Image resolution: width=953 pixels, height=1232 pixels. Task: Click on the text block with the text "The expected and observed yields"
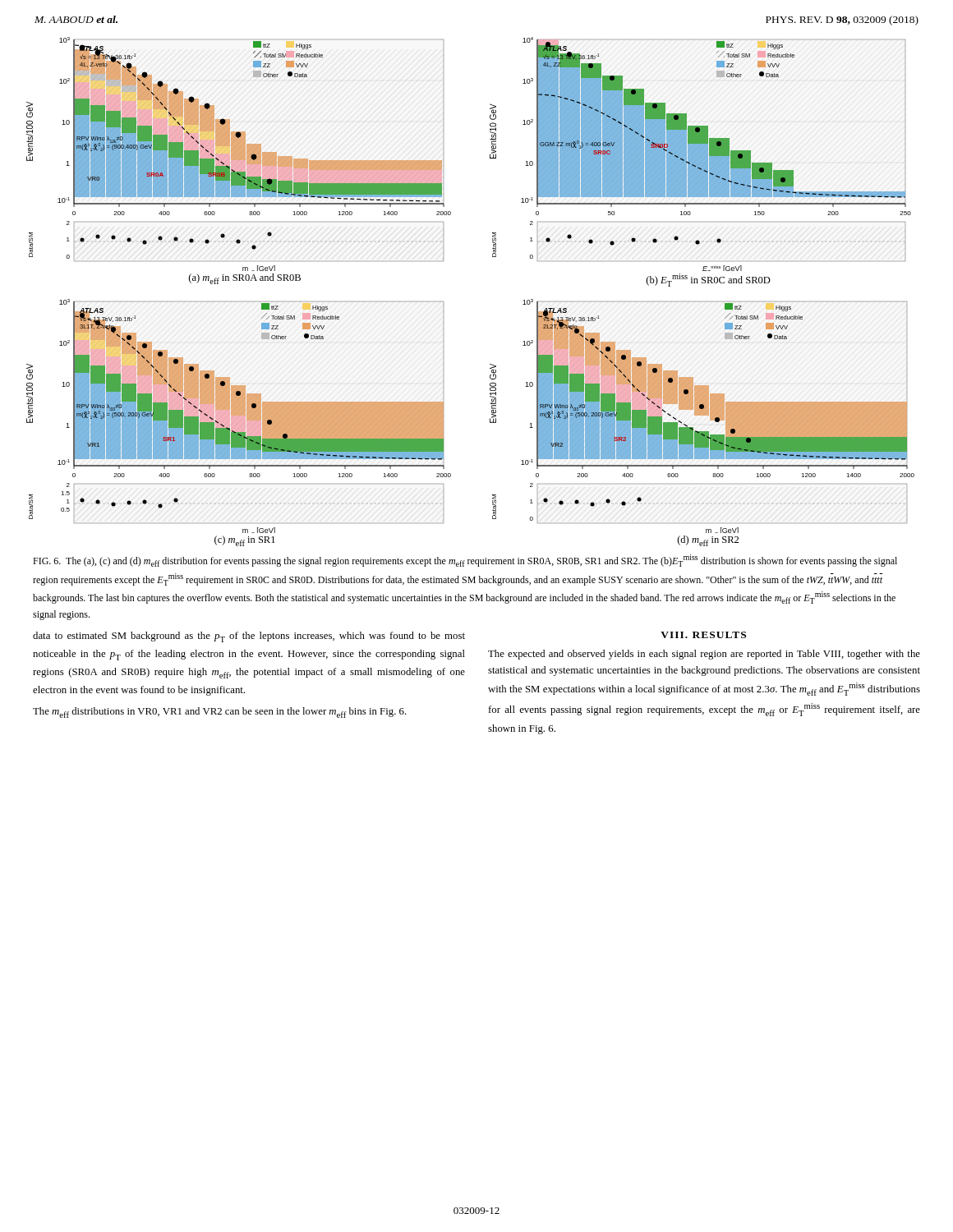704,691
